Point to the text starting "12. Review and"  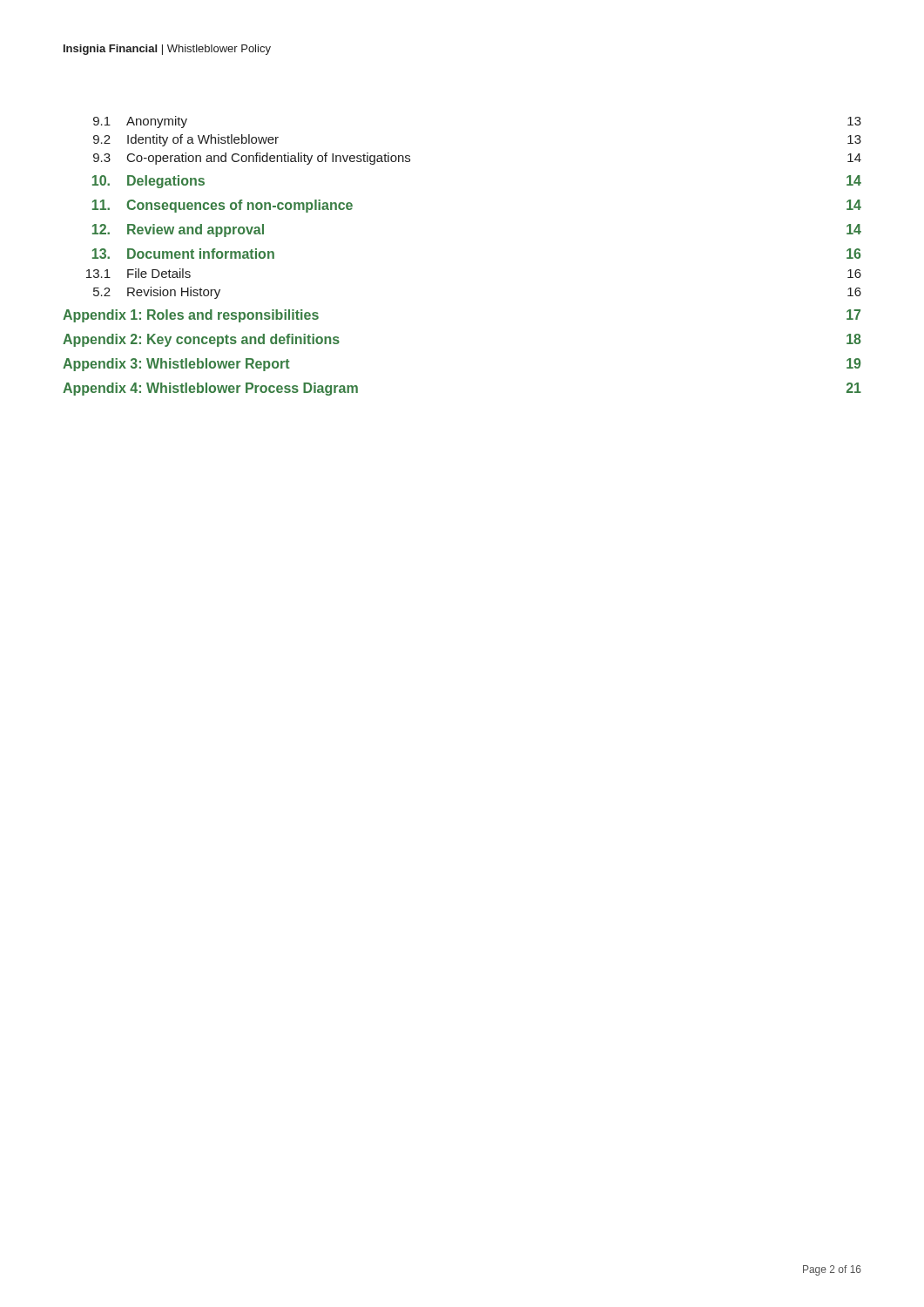click(x=200, y=230)
